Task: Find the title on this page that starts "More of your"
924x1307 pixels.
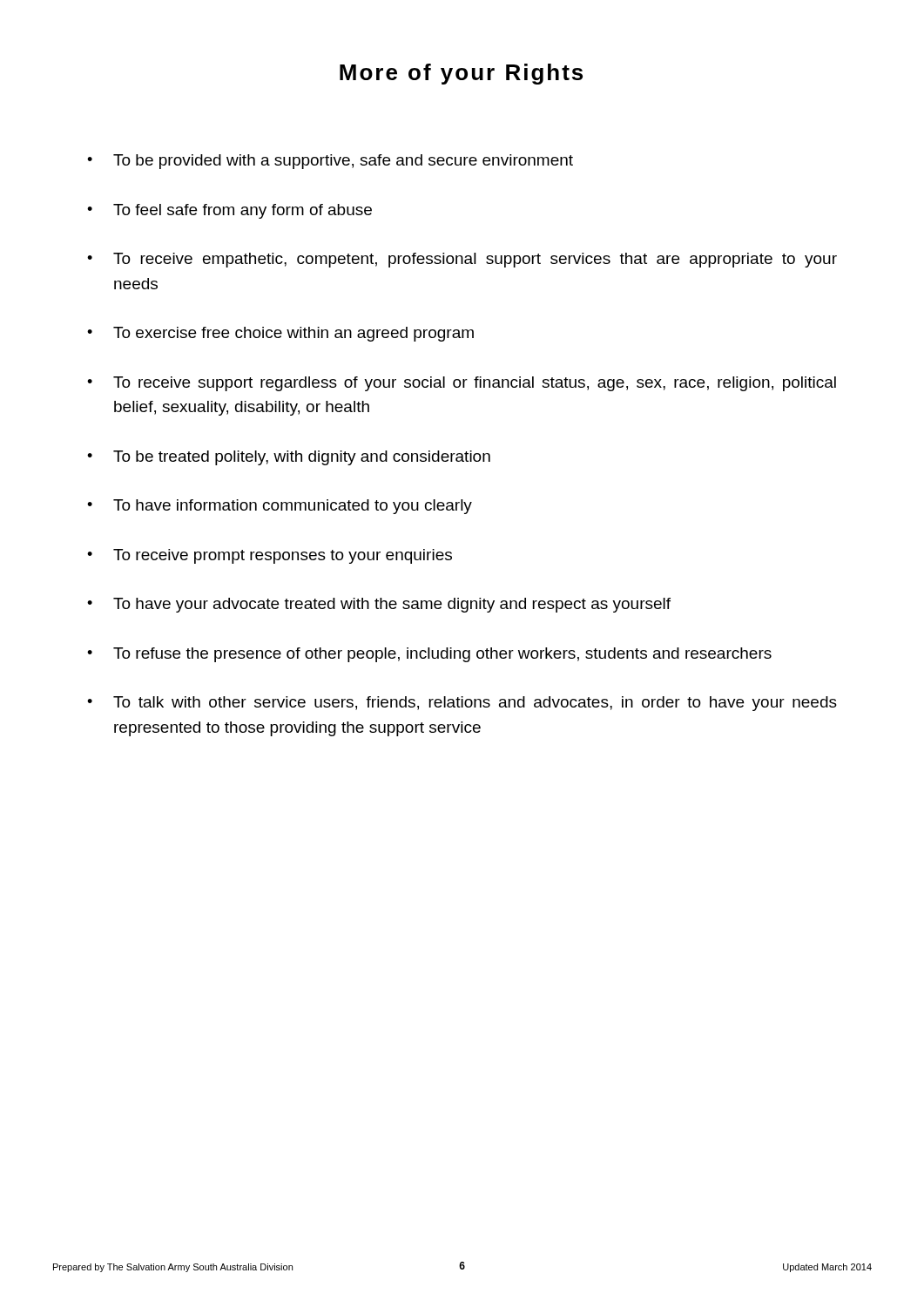Action: pyautogui.click(x=462, y=73)
